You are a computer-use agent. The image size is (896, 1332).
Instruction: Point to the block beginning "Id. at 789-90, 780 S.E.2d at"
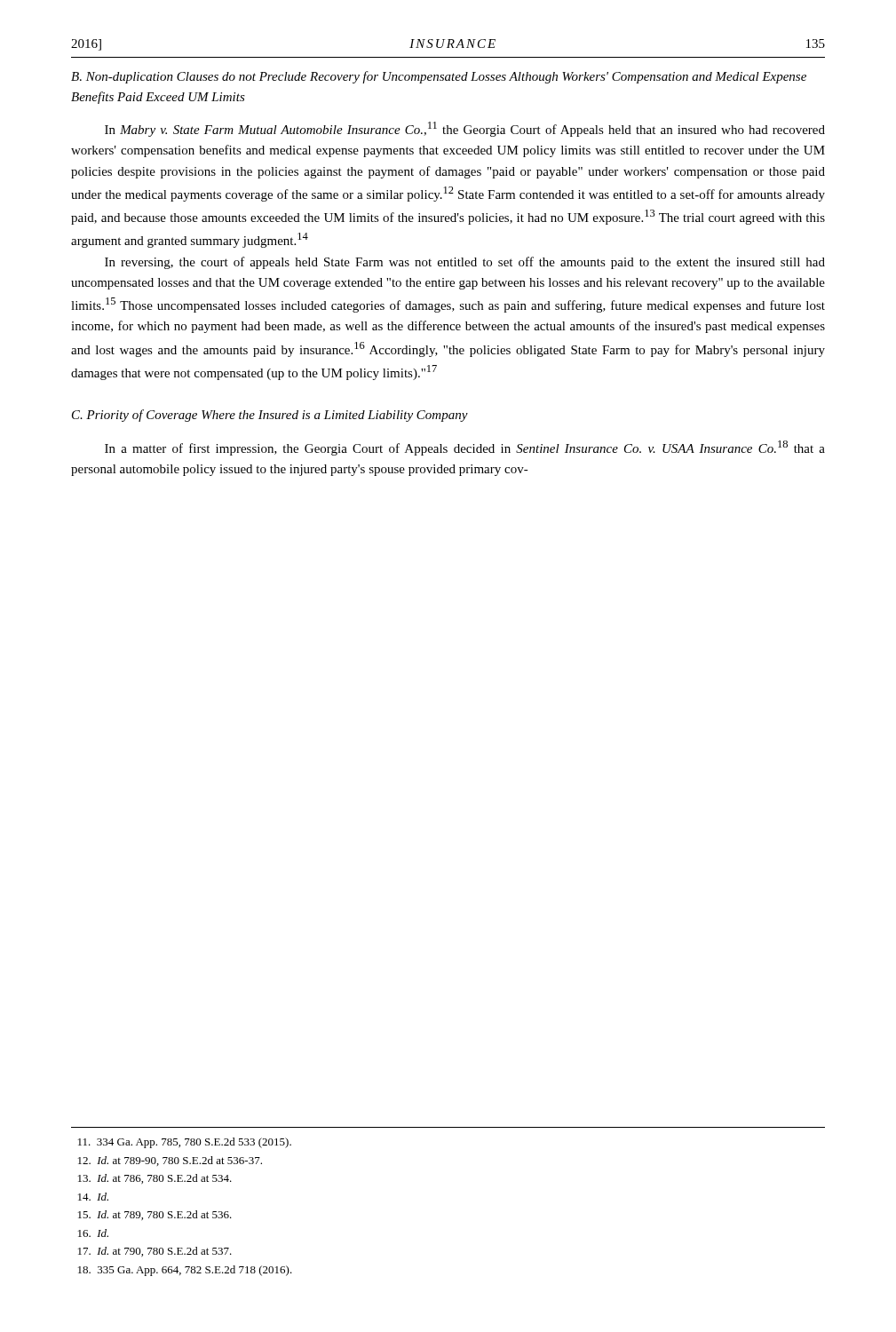[x=167, y=1160]
